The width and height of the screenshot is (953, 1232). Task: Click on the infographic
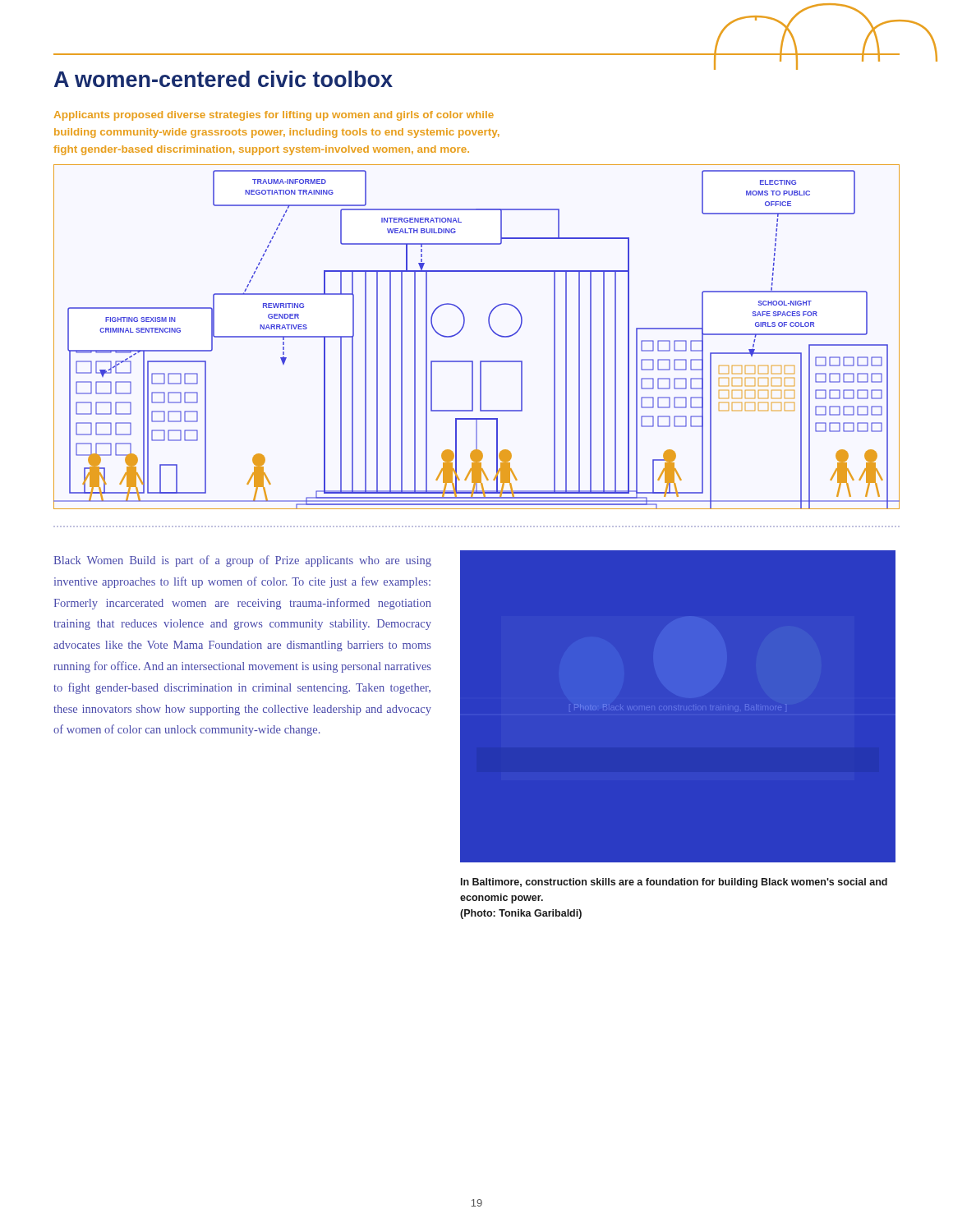(x=476, y=337)
